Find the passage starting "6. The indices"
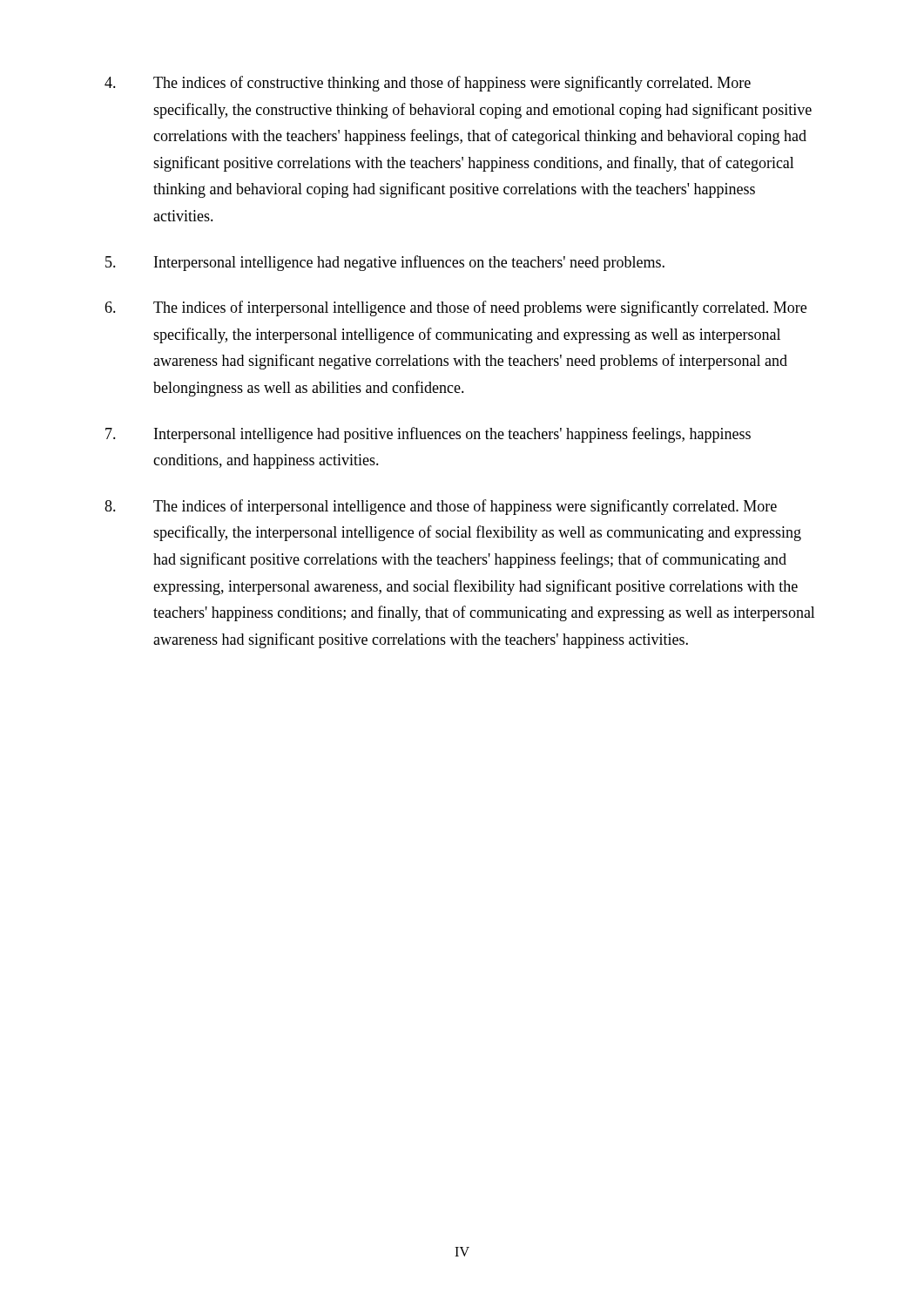Viewport: 924px width, 1307px height. (x=462, y=348)
